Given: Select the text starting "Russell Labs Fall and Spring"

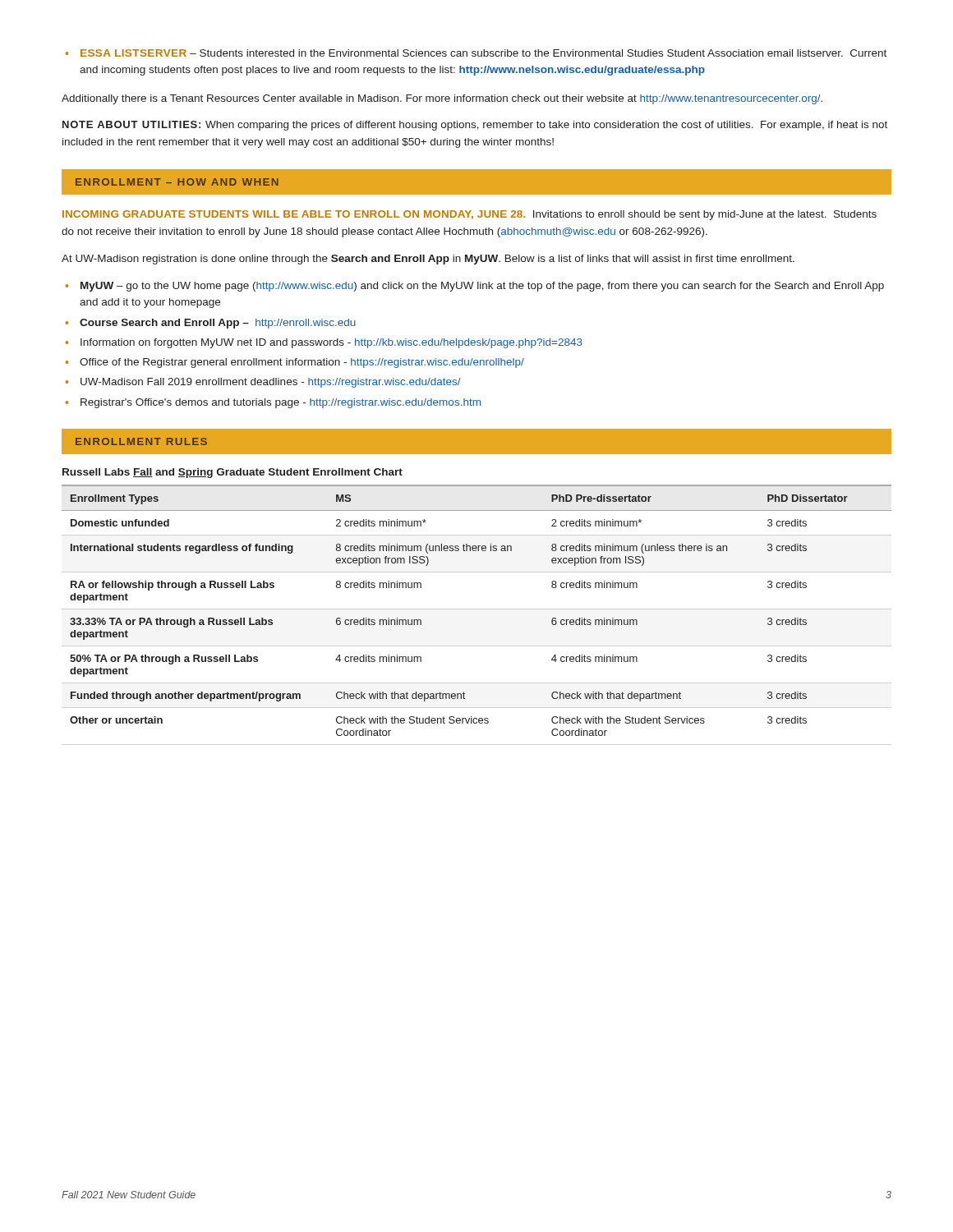Looking at the screenshot, I should click(232, 472).
